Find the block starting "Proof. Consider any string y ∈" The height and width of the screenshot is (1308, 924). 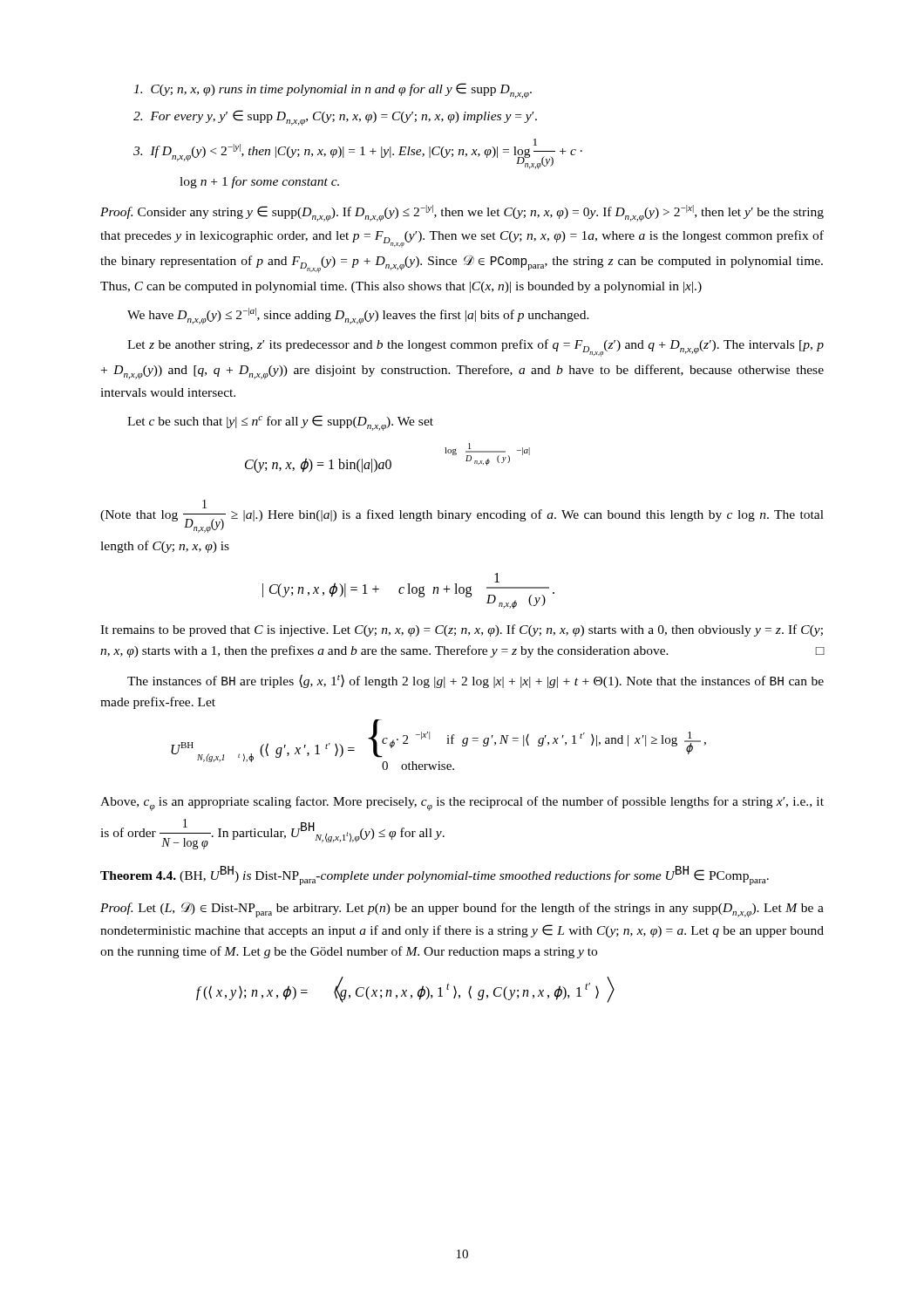tap(462, 248)
